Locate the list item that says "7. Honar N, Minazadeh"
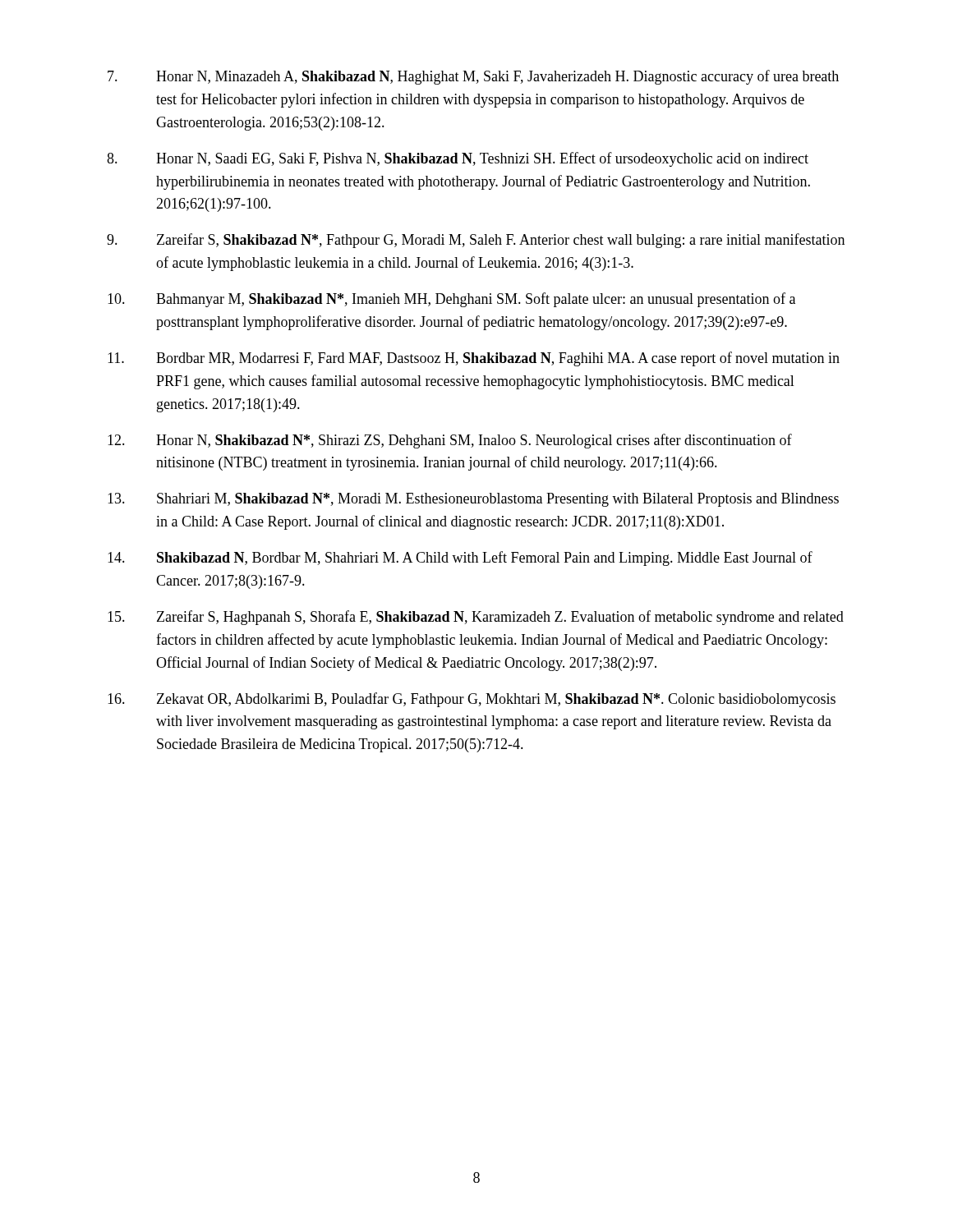Screen dimensions: 1232x953 point(476,100)
